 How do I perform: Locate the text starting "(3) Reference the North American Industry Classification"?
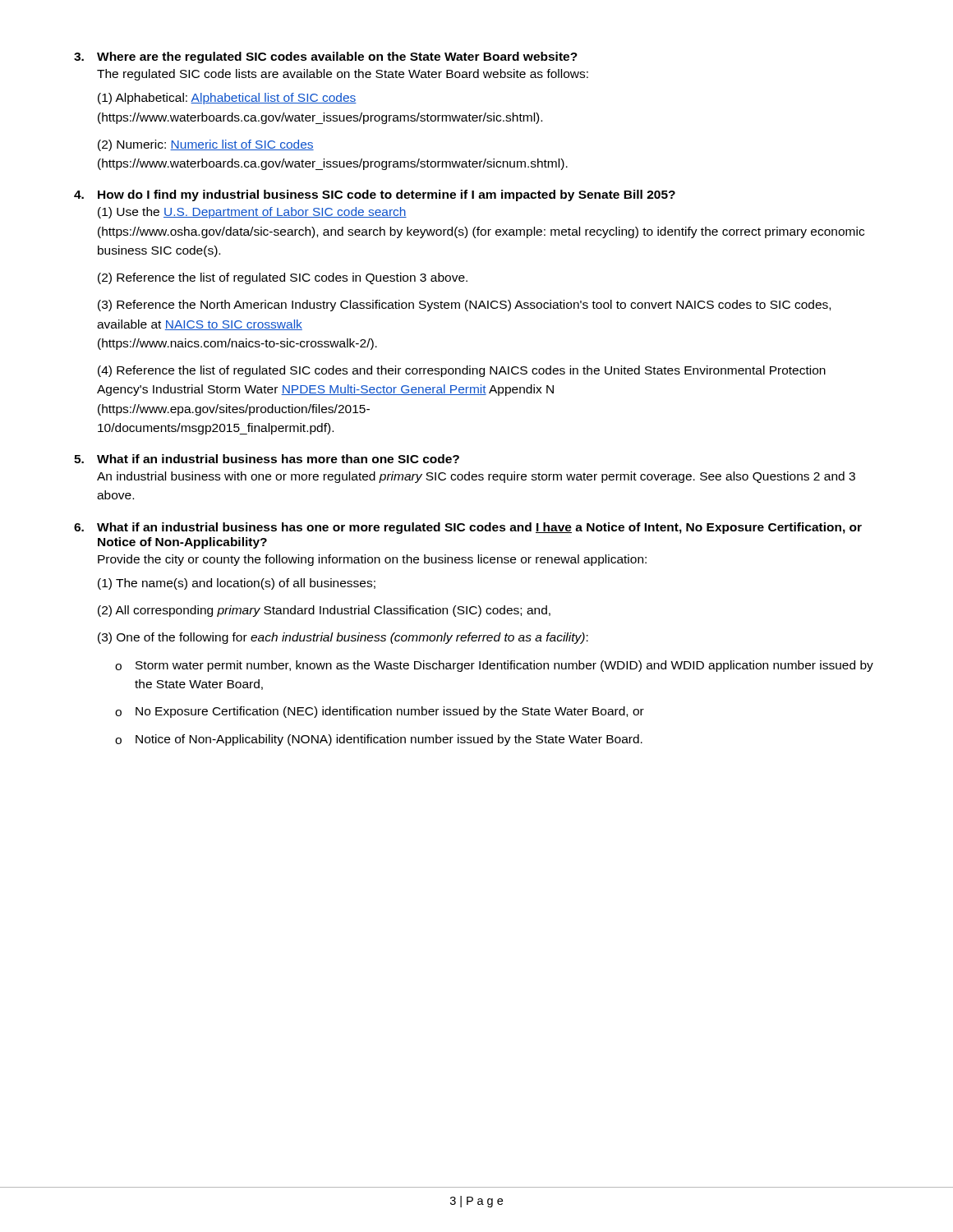coord(464,306)
